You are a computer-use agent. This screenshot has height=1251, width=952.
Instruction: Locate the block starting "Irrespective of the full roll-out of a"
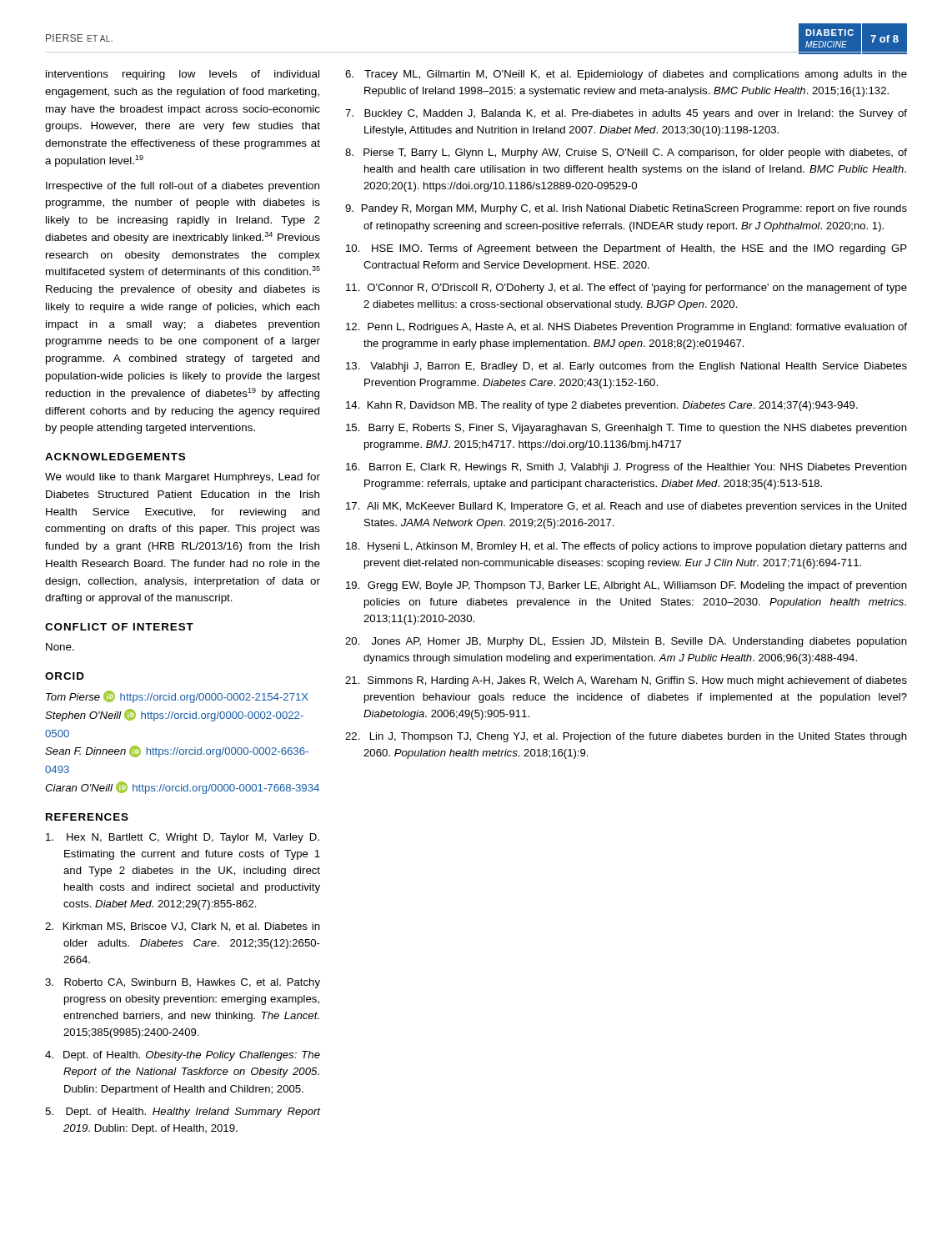click(x=183, y=307)
